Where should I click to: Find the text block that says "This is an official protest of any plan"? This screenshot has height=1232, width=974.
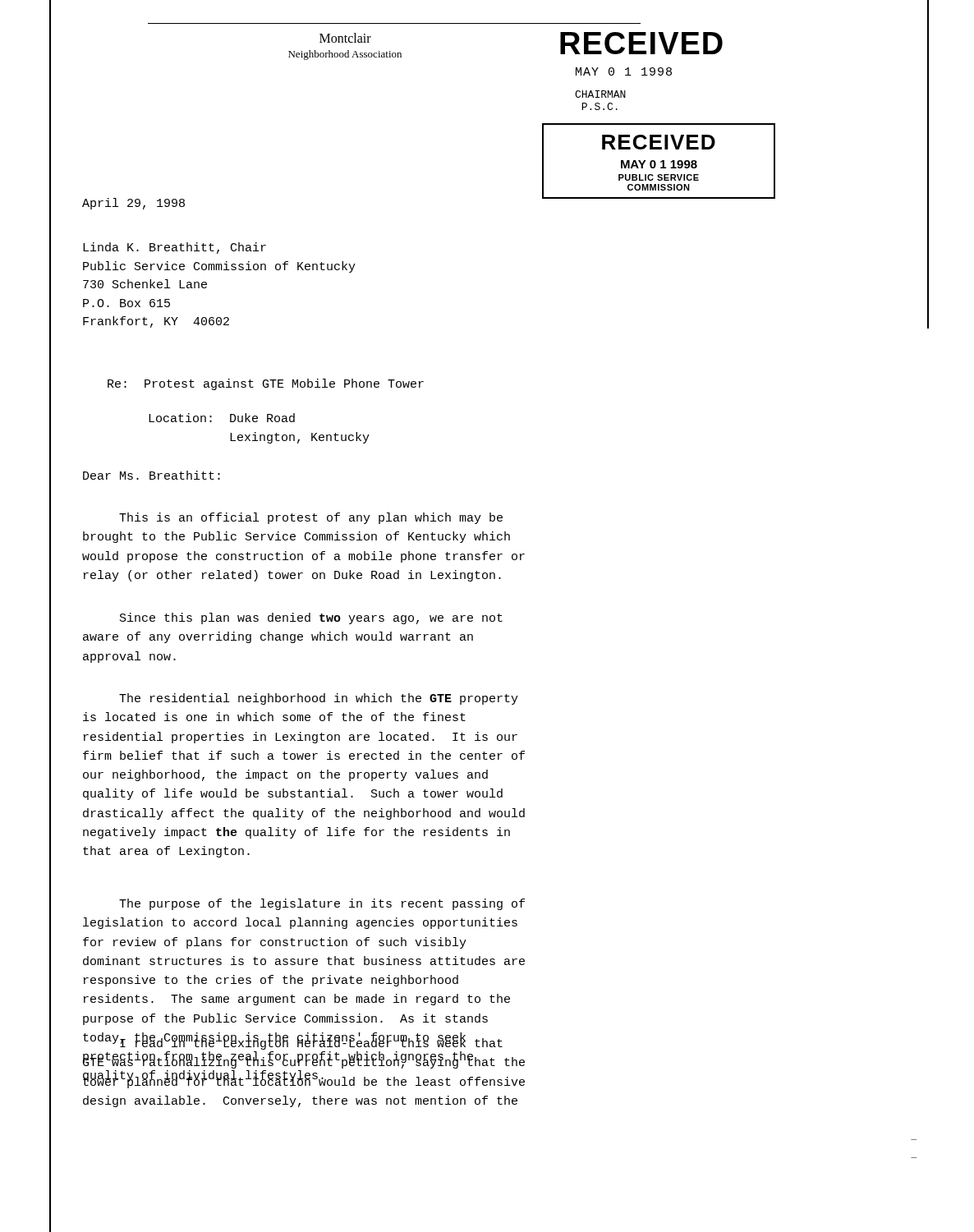[304, 547]
